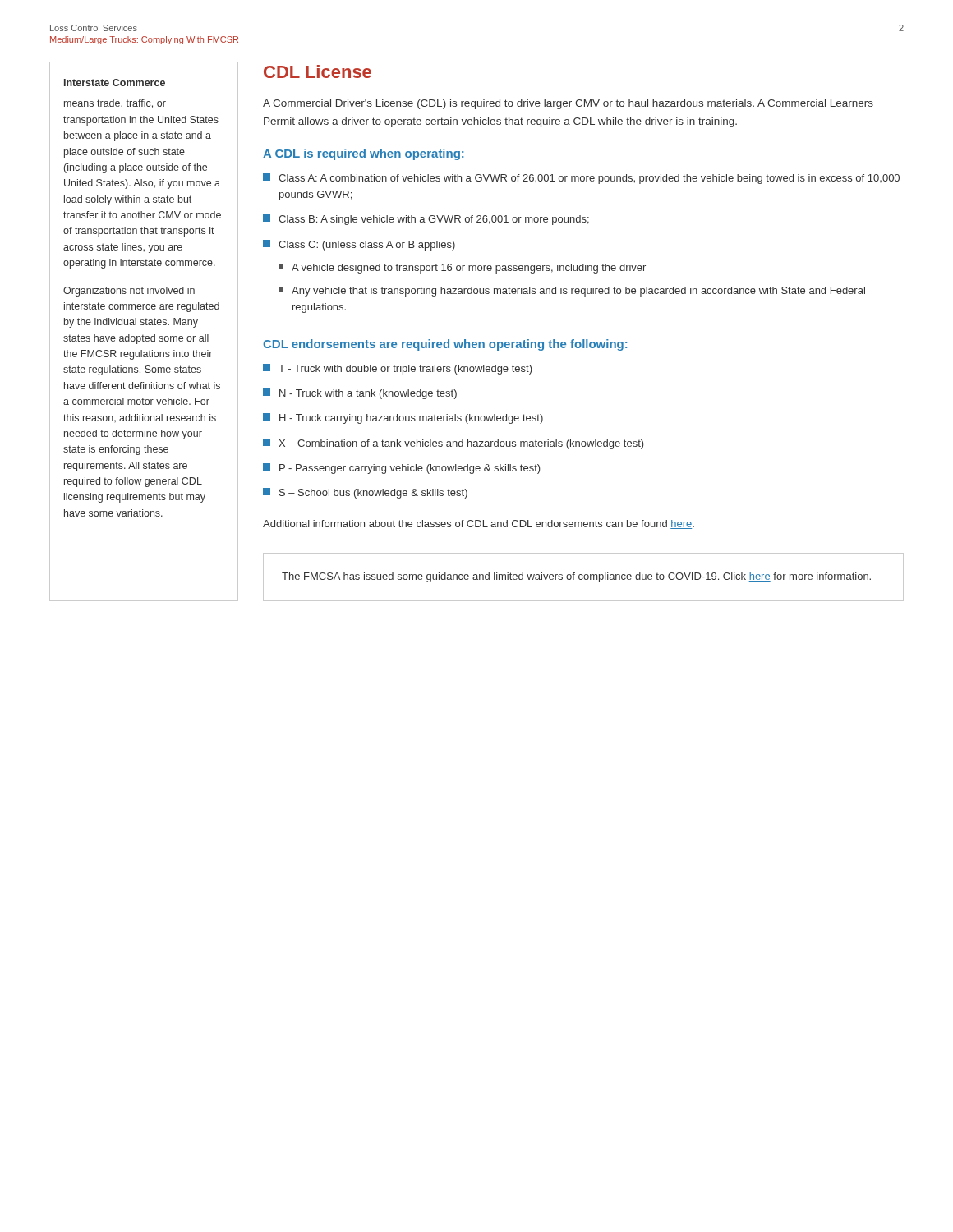The height and width of the screenshot is (1232, 953).
Task: Select the passage starting "H - Truck carrying hazardous"
Action: [x=403, y=418]
